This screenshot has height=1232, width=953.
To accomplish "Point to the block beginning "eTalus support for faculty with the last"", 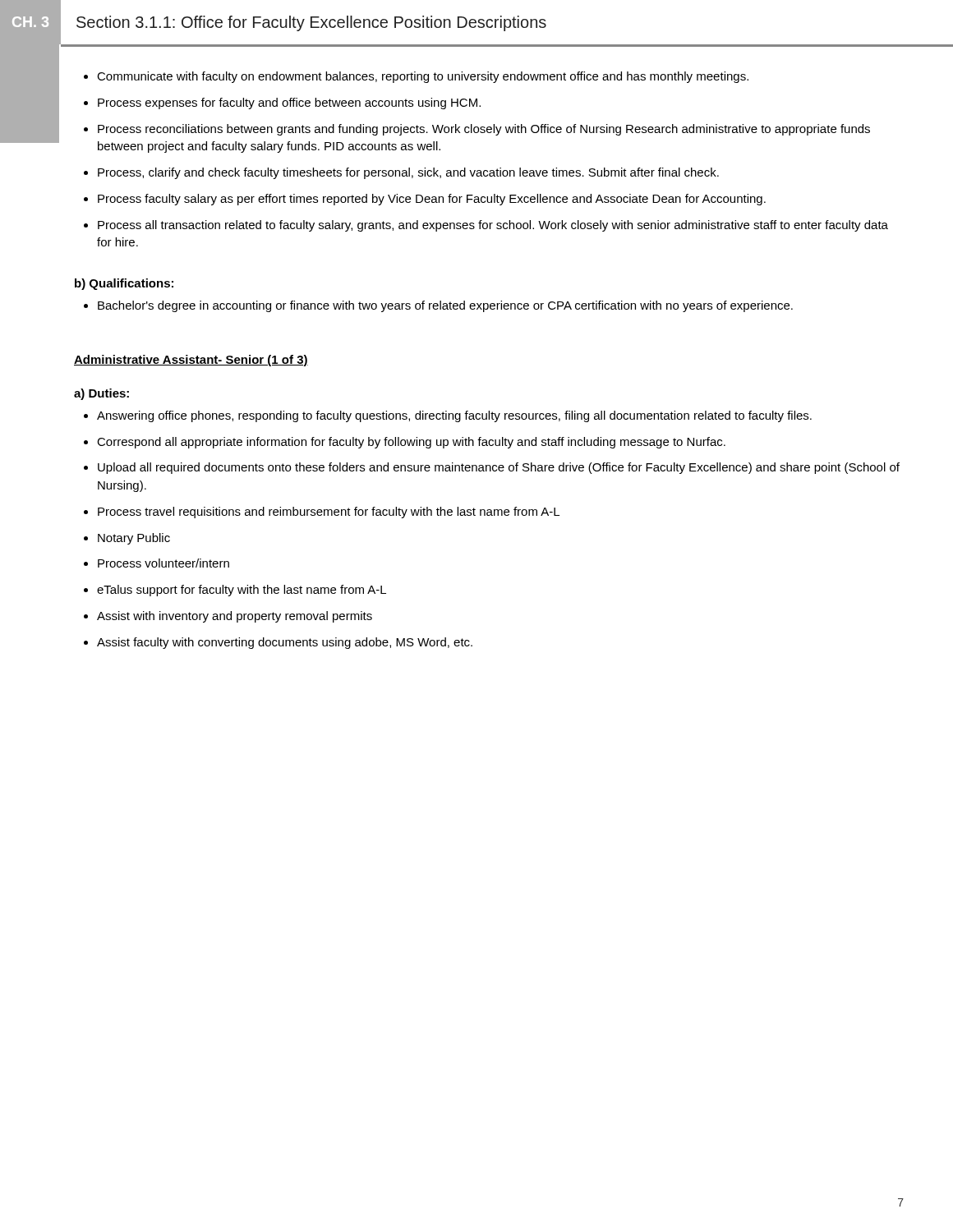I will coord(242,591).
